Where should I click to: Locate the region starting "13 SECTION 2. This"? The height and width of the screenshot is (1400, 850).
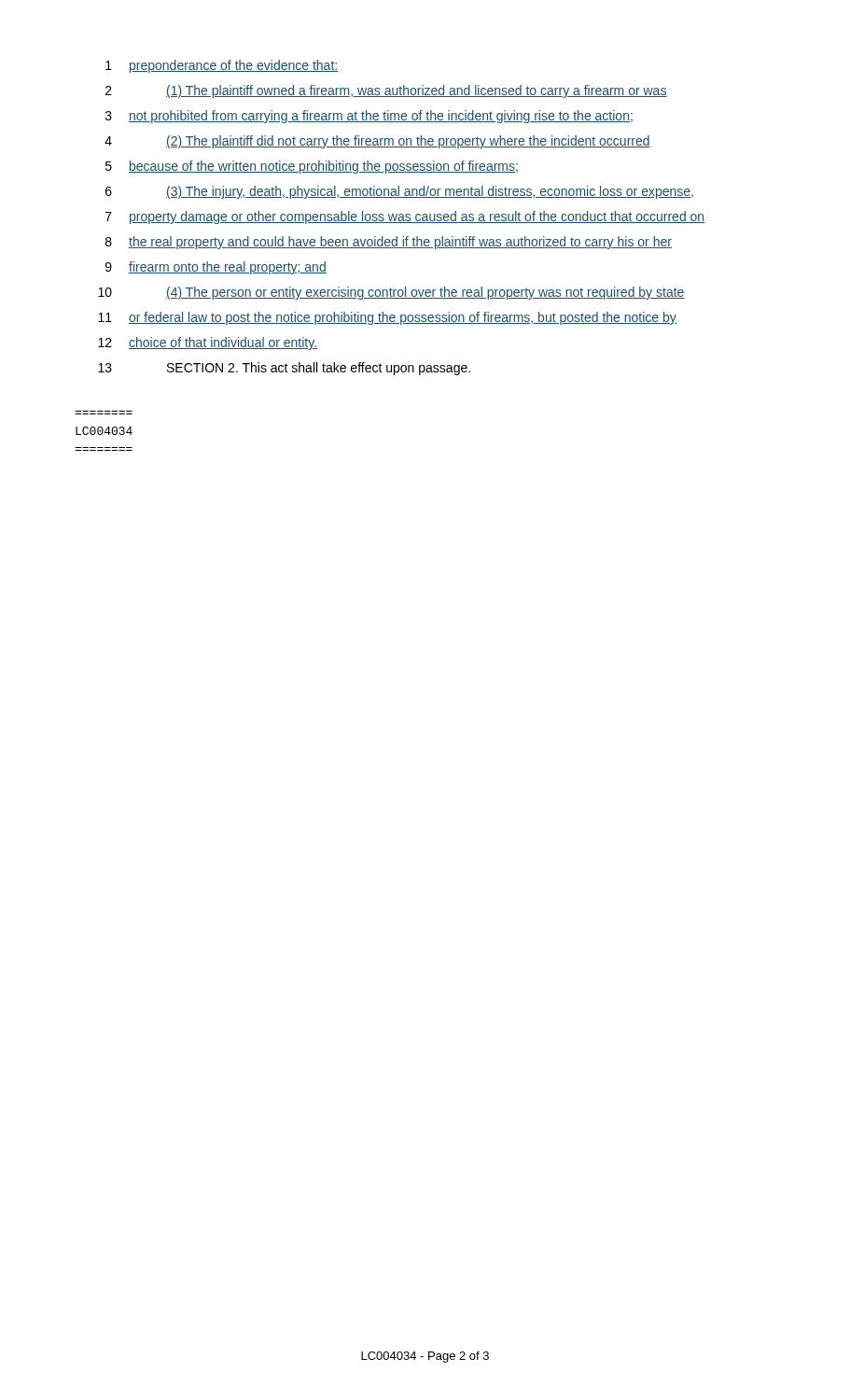[434, 368]
